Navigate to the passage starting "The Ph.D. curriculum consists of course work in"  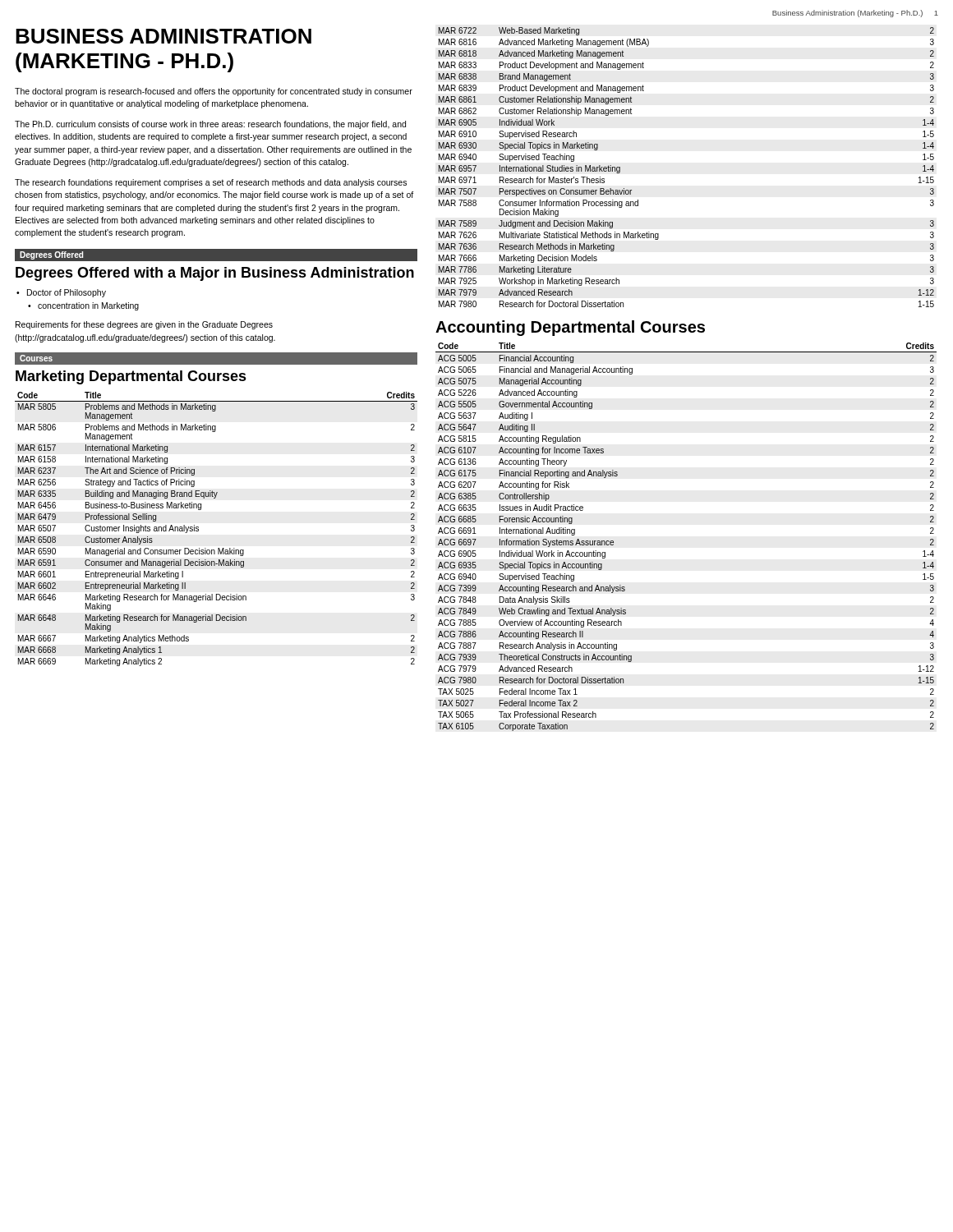(216, 143)
